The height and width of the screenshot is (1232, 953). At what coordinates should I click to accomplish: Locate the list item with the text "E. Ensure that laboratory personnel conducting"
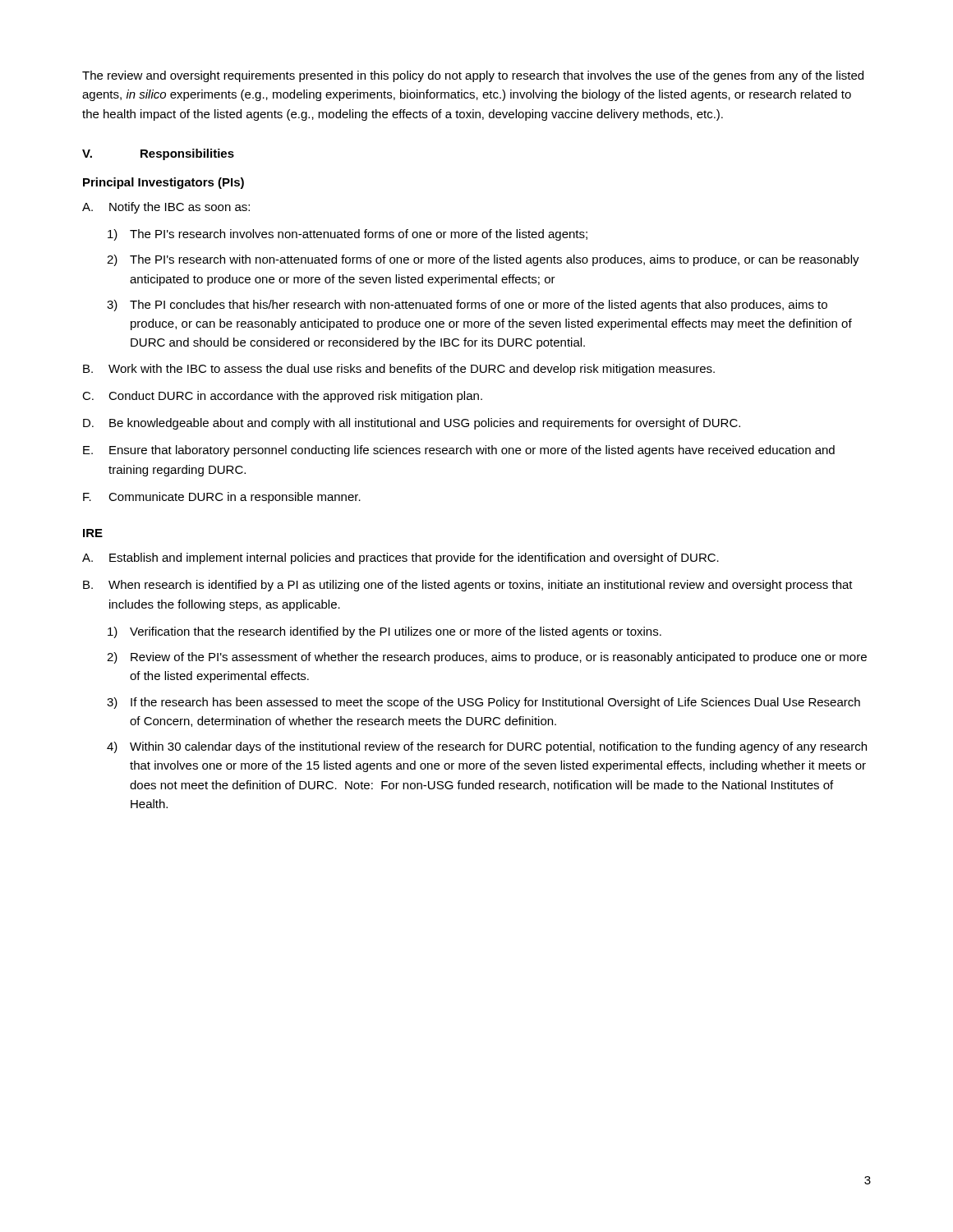[x=476, y=460]
